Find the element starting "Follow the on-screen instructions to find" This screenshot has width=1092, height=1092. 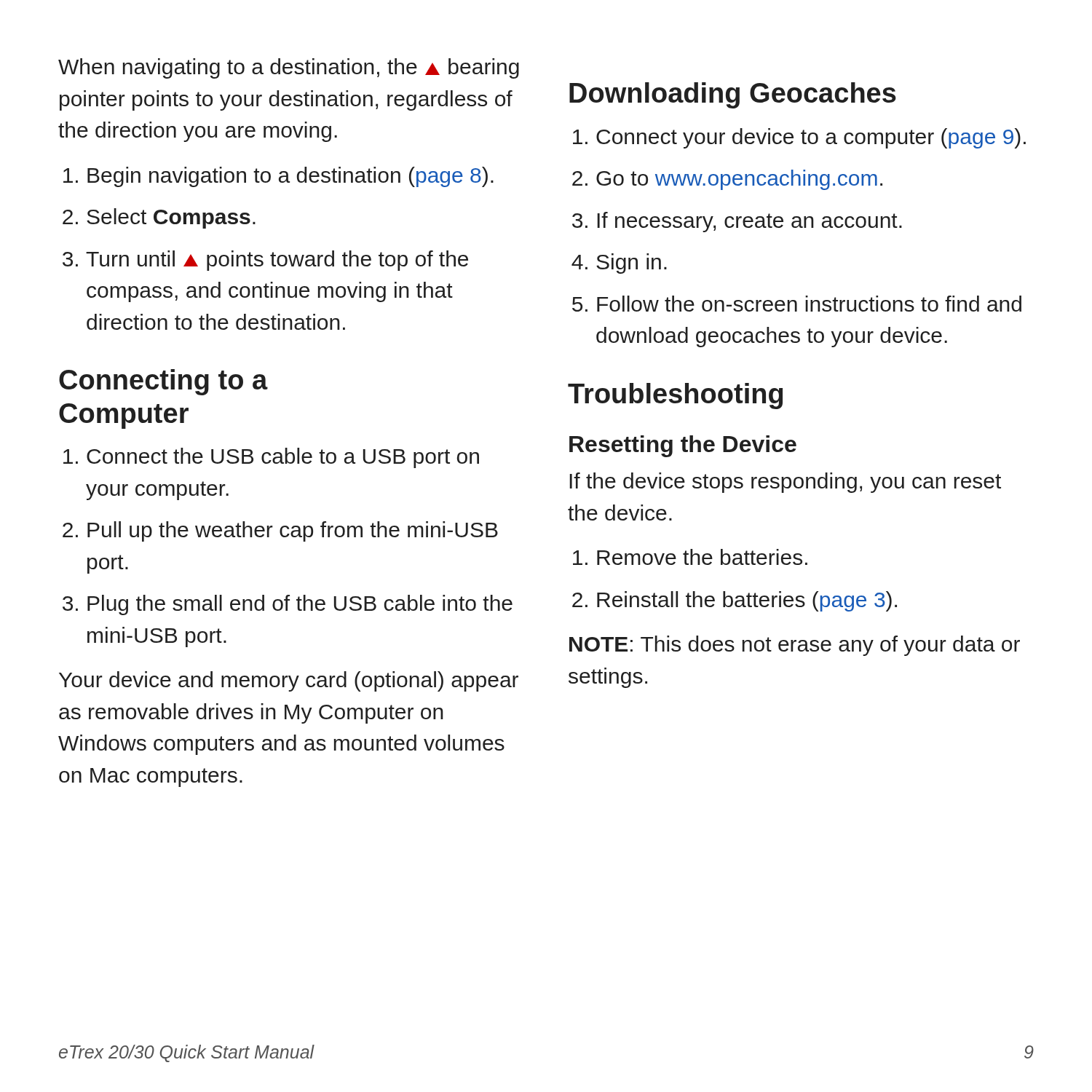[x=815, y=320]
